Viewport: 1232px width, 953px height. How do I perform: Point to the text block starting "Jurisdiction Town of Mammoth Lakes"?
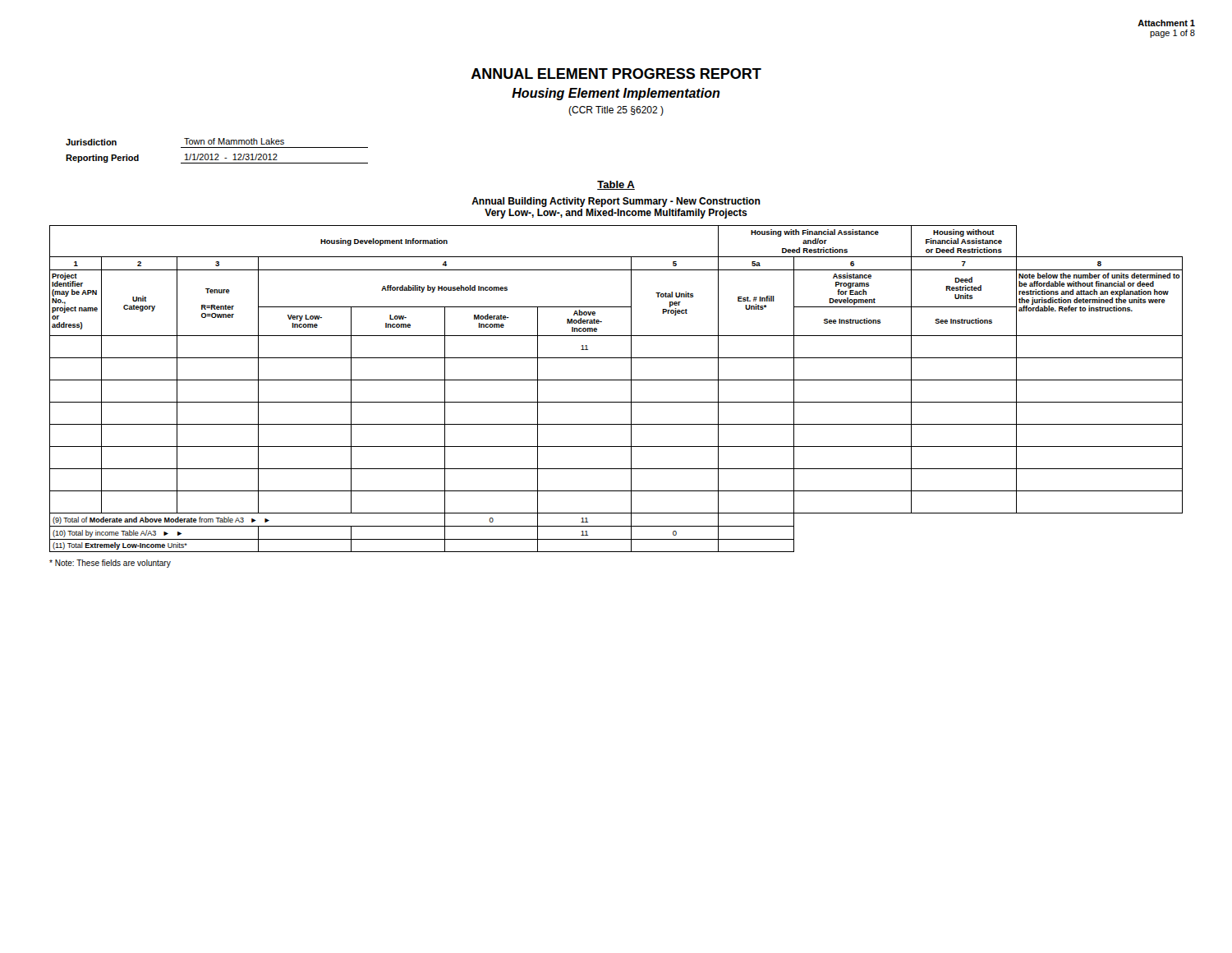pos(217,142)
